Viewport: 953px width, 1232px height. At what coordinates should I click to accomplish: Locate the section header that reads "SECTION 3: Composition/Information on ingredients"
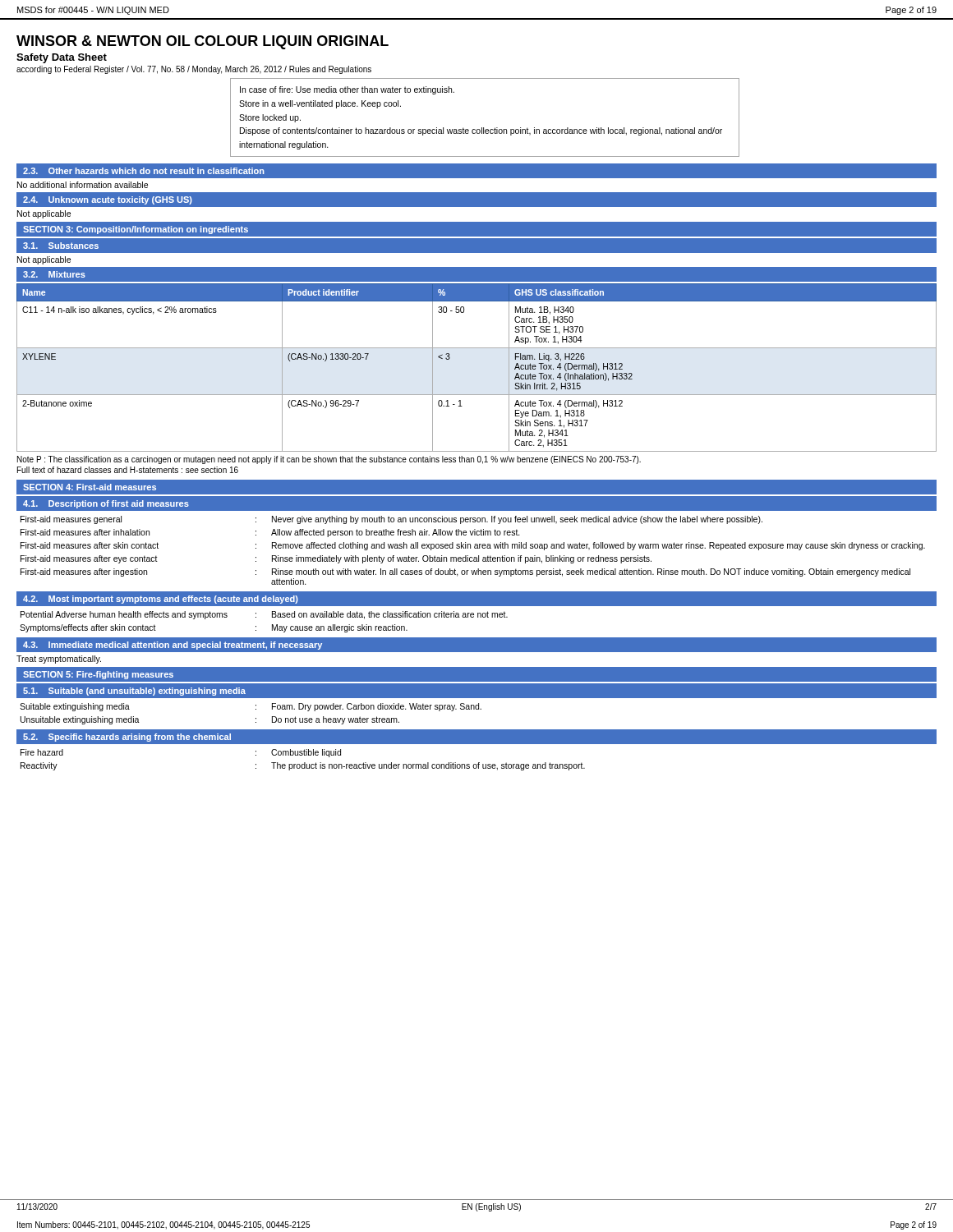point(136,229)
